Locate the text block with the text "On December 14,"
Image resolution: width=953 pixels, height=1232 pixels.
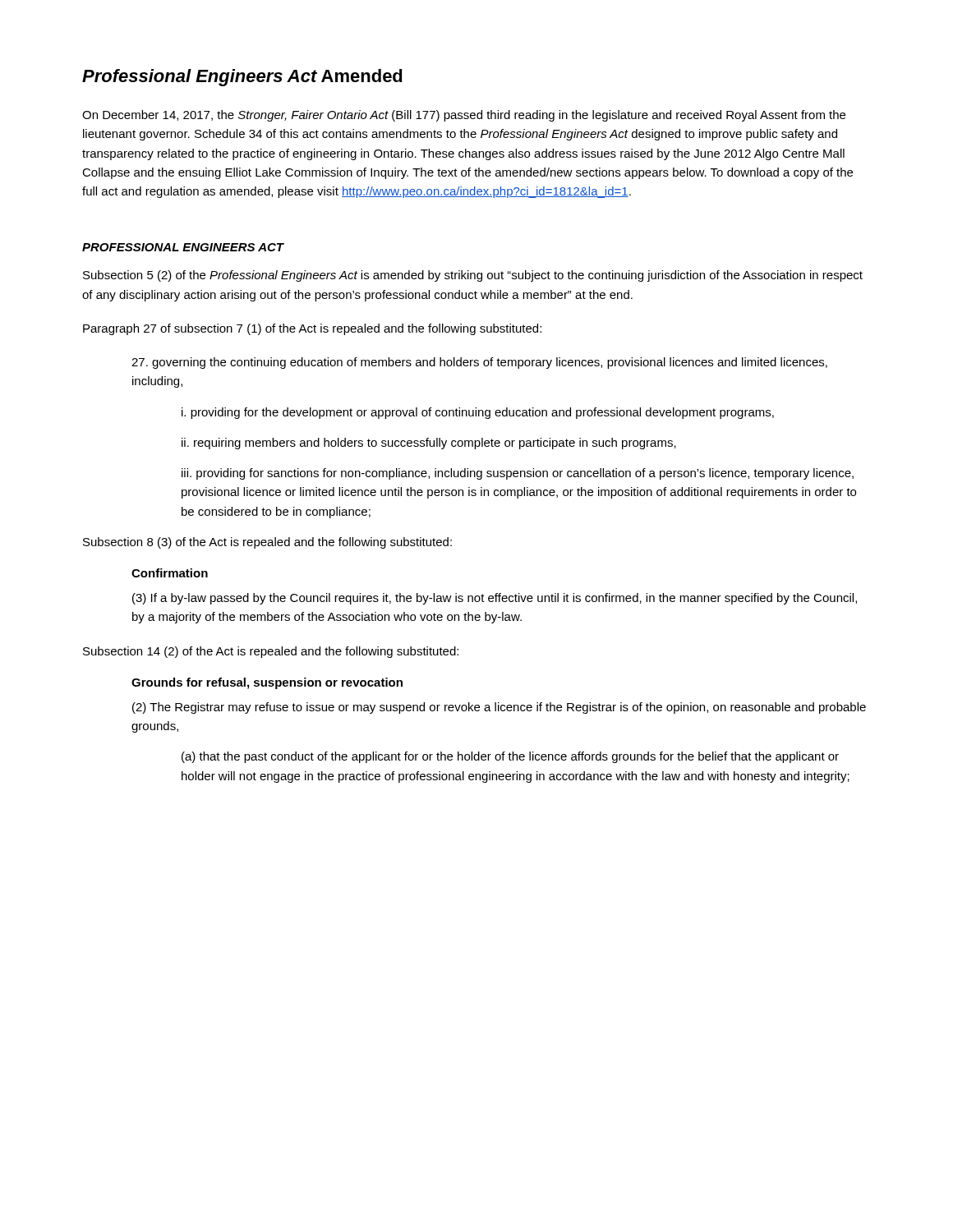point(468,153)
